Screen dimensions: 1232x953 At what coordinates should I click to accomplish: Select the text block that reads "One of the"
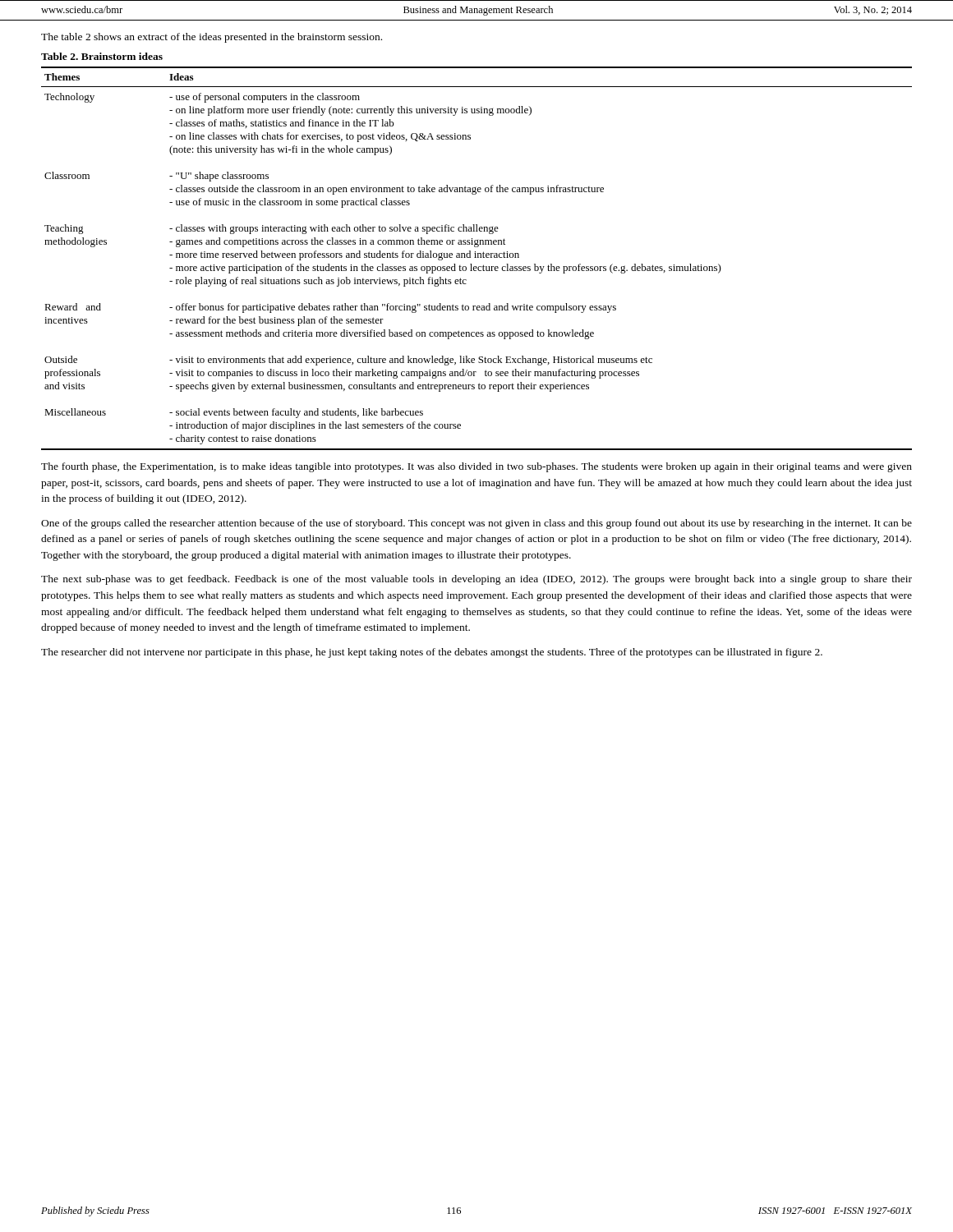coord(476,539)
